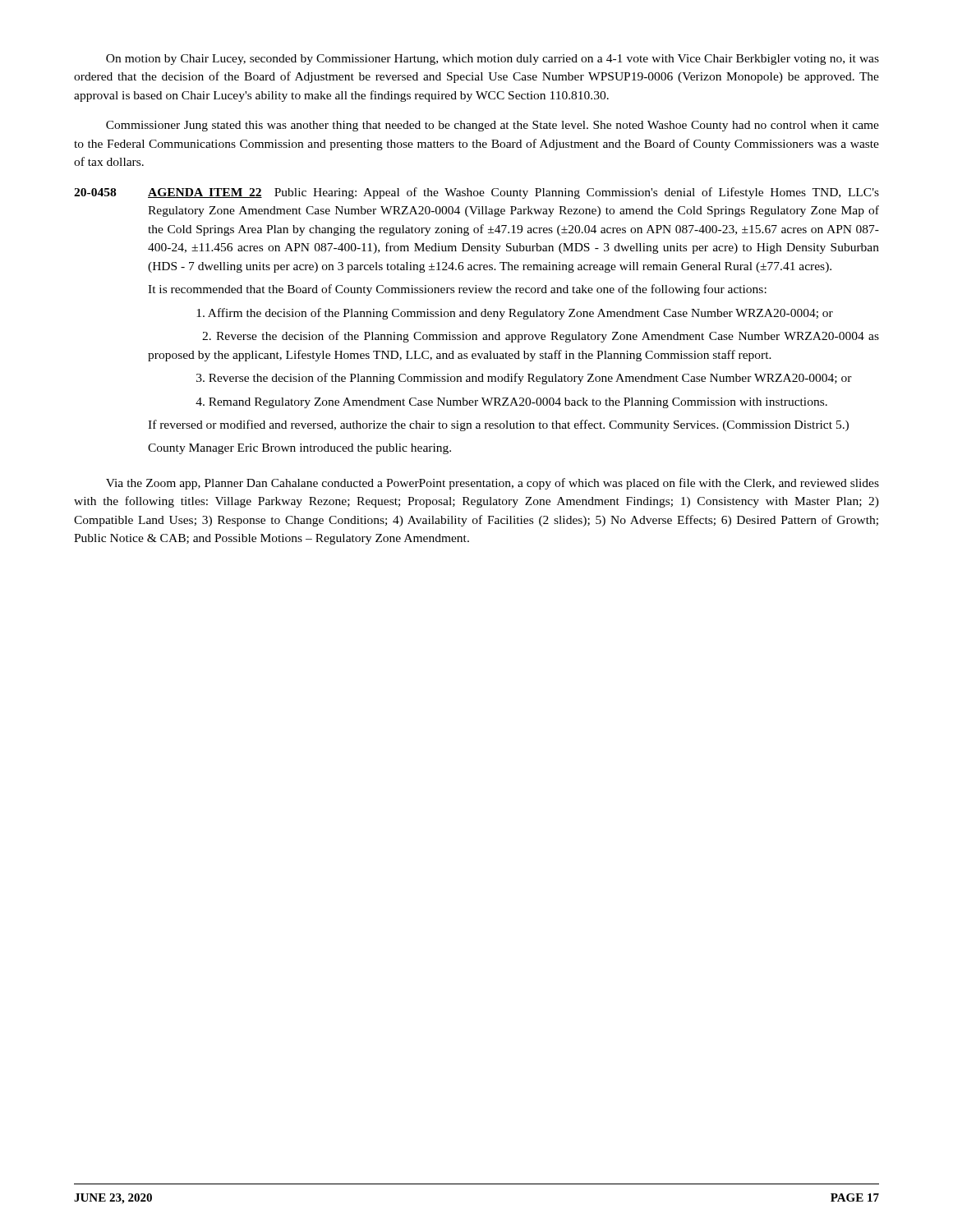
Task: Click the passage that begins "2. Reverse the decision of"
Action: (x=513, y=345)
